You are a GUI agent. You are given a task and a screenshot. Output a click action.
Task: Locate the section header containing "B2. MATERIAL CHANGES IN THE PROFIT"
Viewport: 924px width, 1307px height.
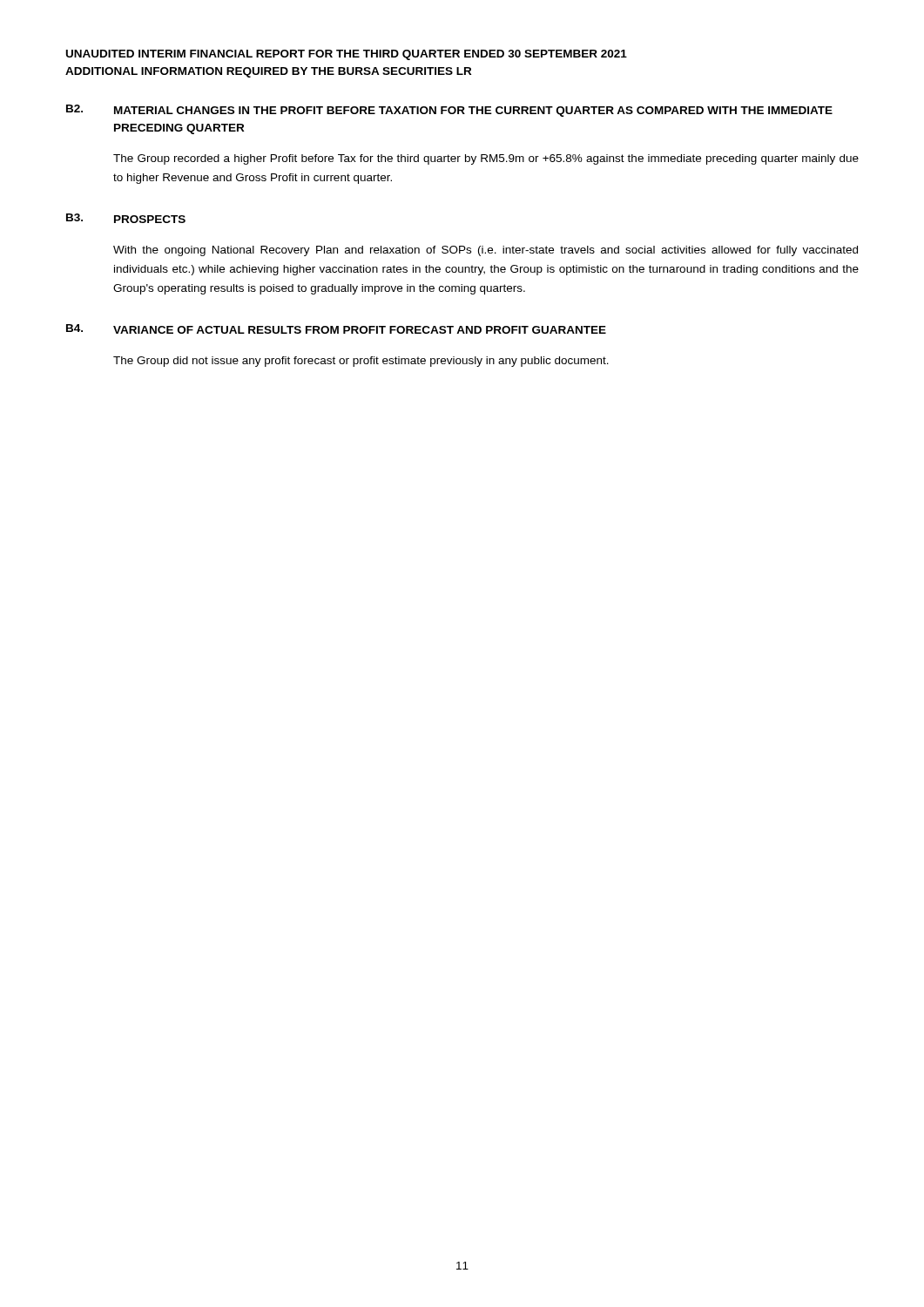462,119
